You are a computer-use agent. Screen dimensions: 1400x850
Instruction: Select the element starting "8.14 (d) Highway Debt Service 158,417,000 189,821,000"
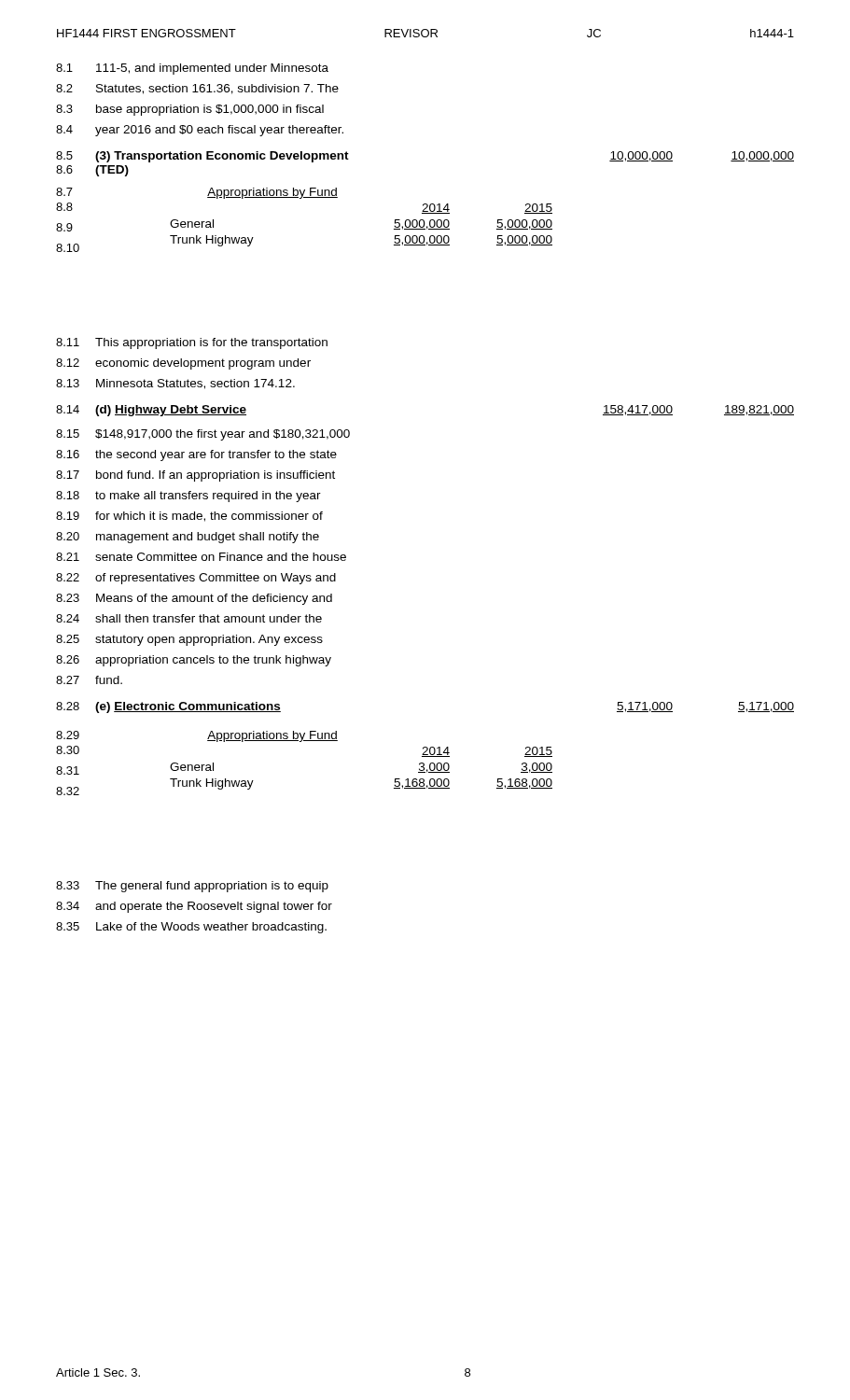(x=73, y=410)
